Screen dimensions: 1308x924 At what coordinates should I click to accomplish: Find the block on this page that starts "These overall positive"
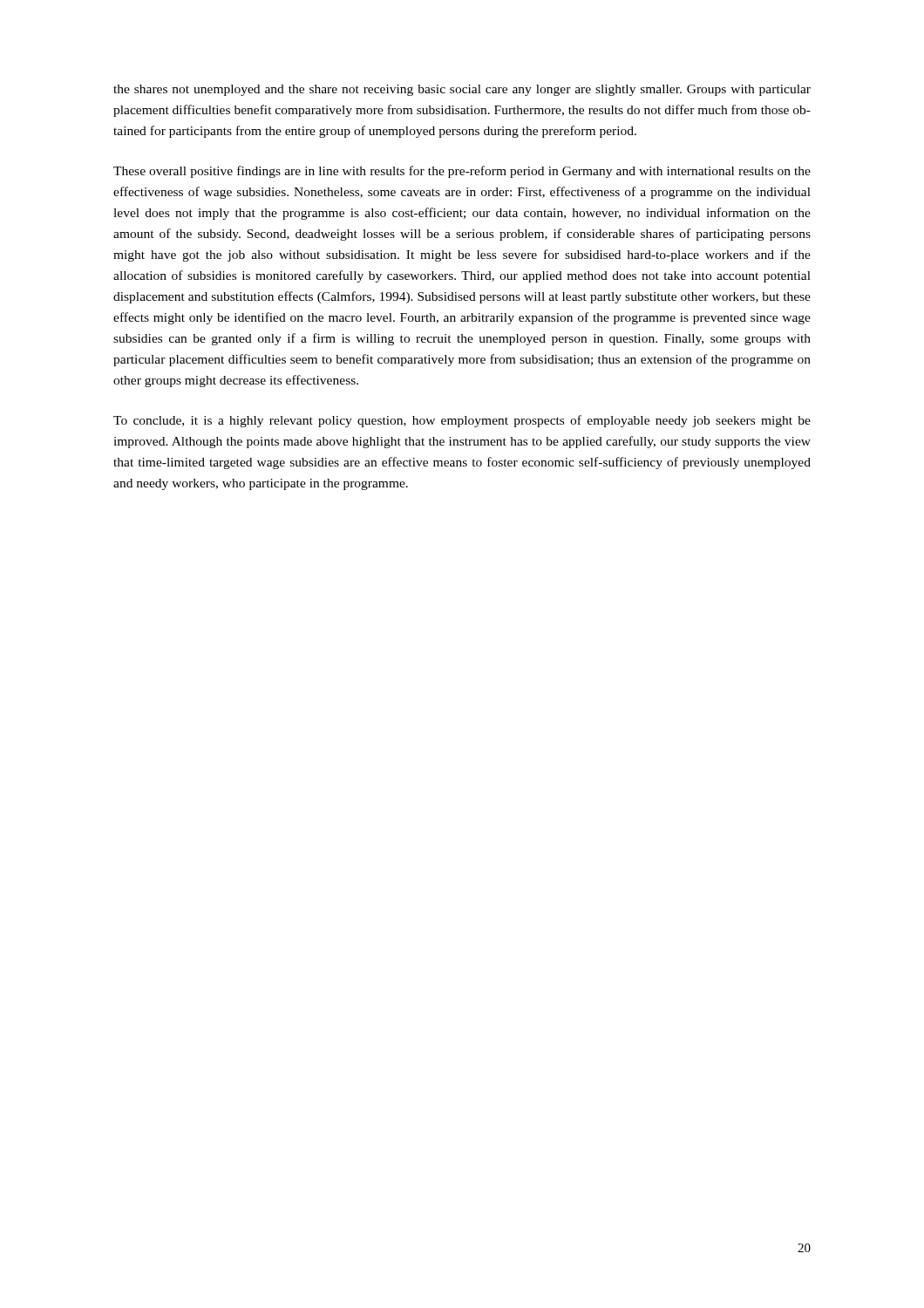pos(462,275)
